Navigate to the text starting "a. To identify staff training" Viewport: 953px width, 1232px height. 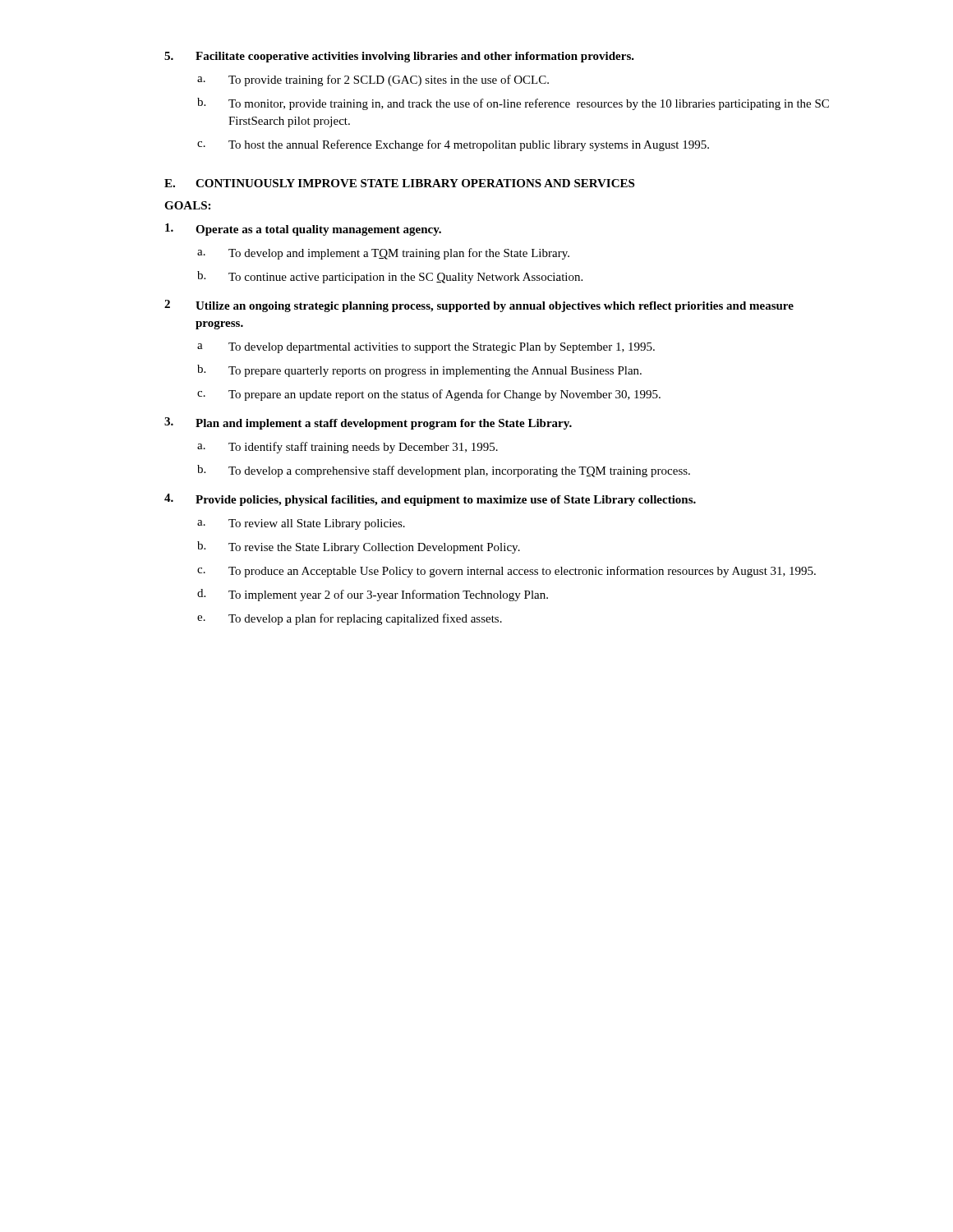348,447
